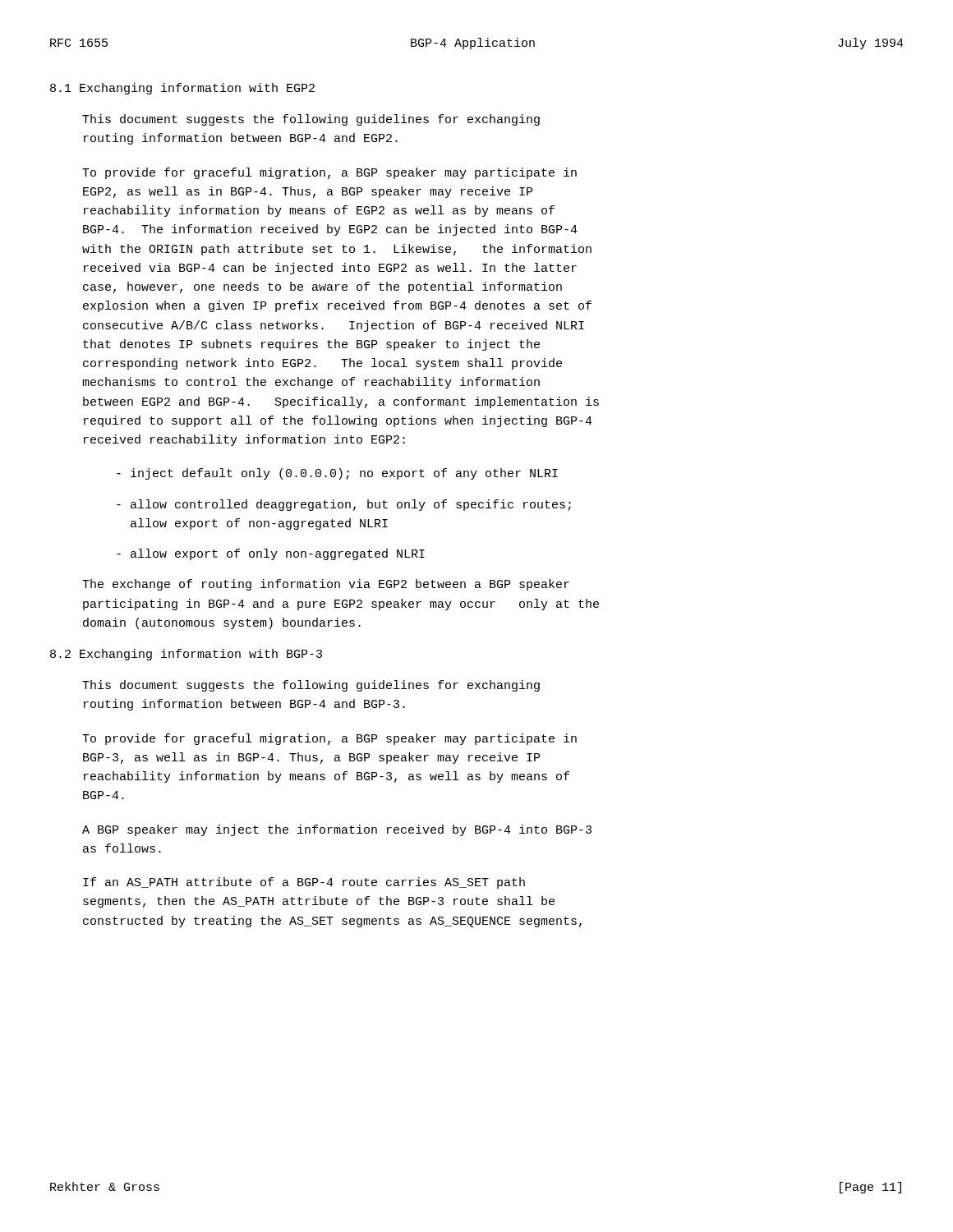Point to the region starting "8.2 Exchanging information with BGP-3"
Image resolution: width=953 pixels, height=1232 pixels.
[x=186, y=655]
